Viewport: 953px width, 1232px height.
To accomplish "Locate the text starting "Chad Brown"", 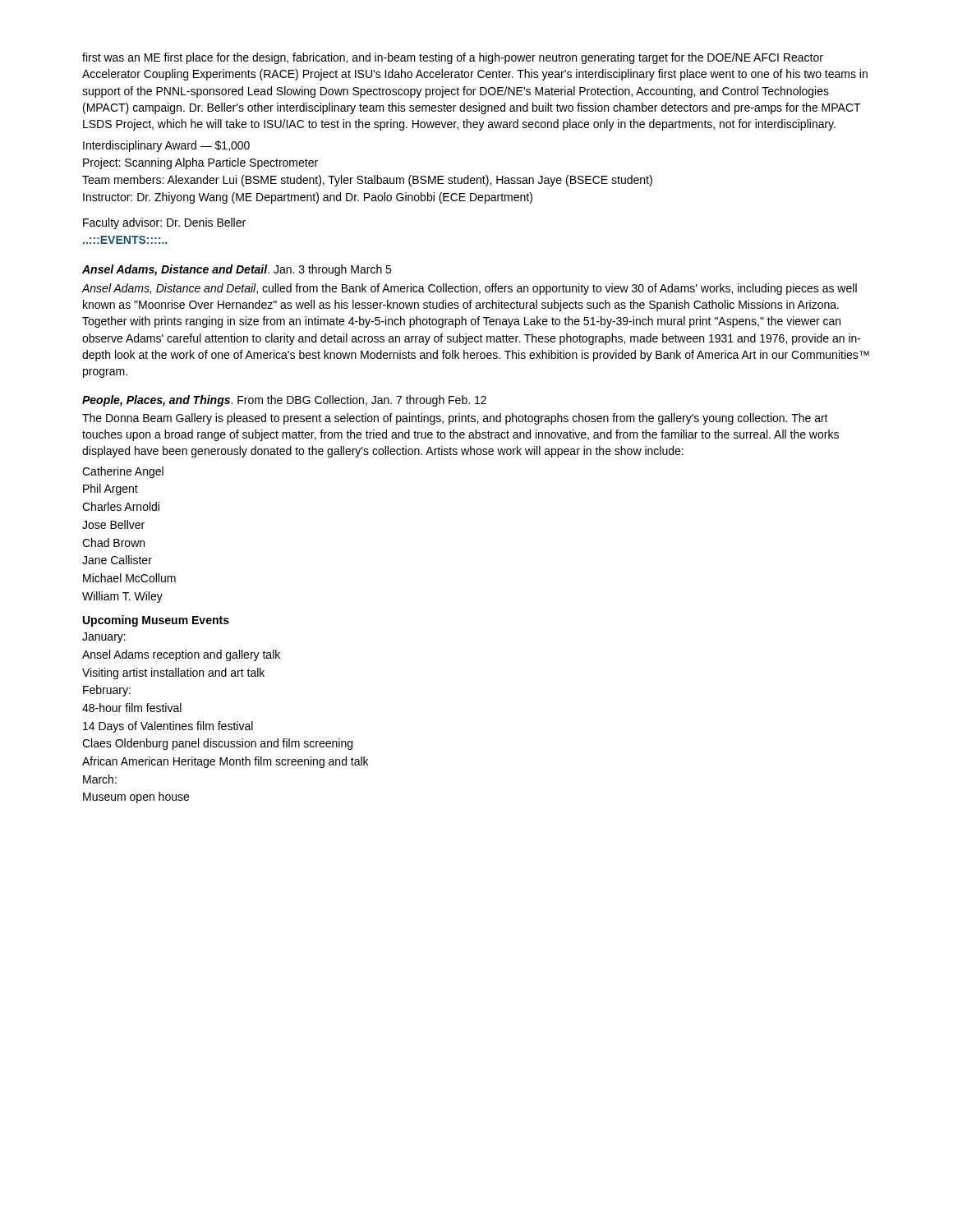I will [114, 543].
